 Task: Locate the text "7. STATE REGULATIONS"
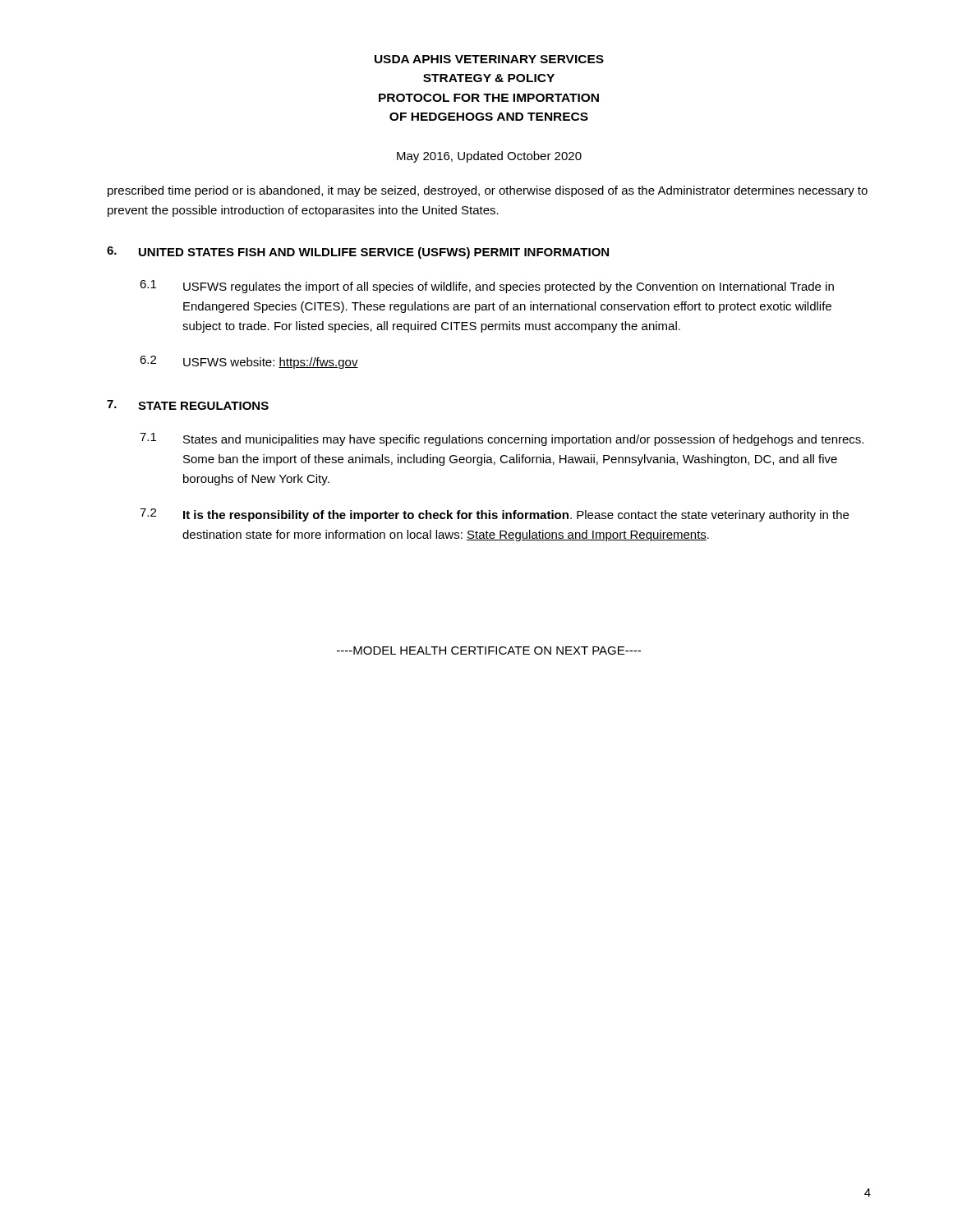188,406
